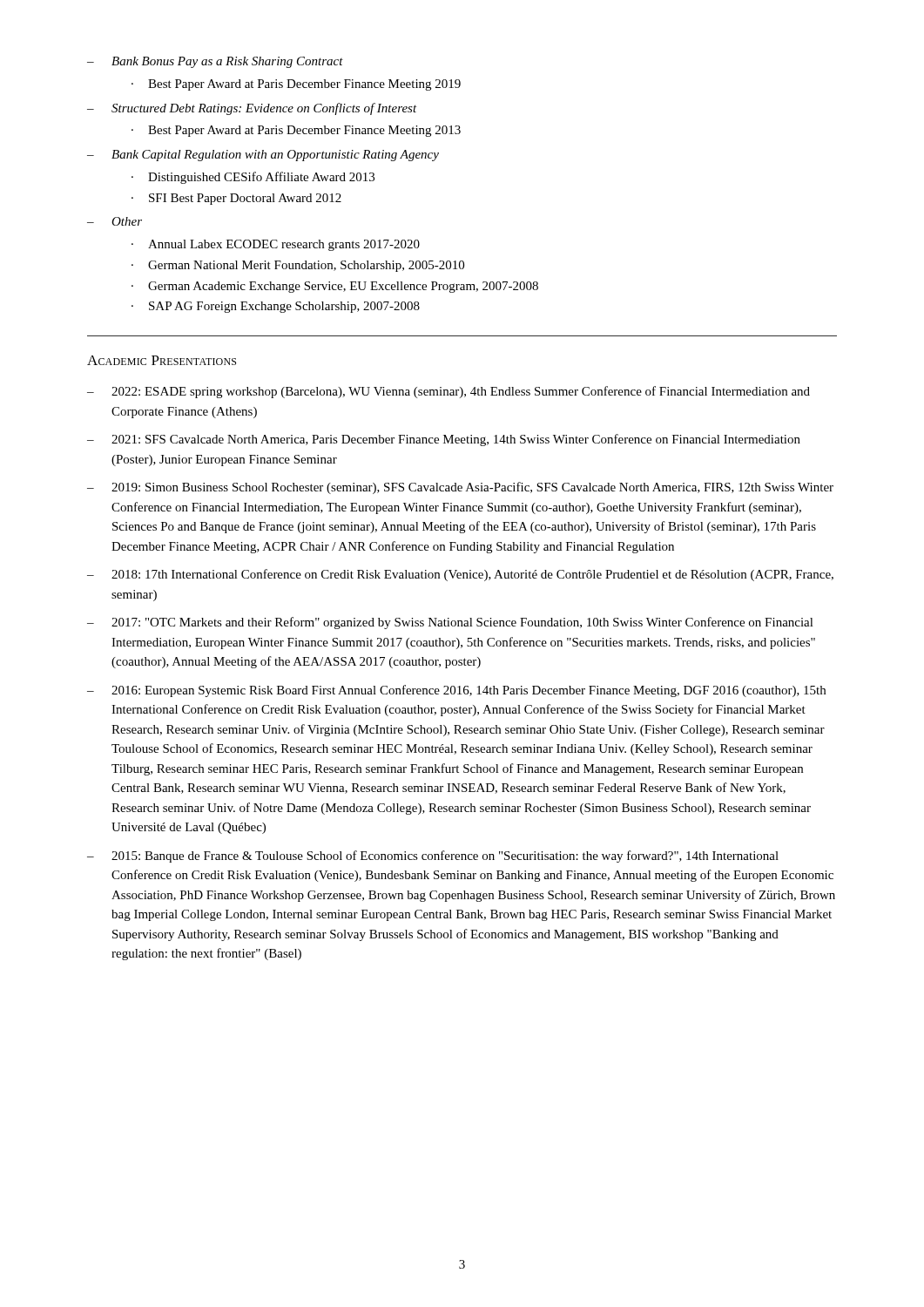The height and width of the screenshot is (1307, 924).
Task: Point to the block beginning "– 2016: European Systemic Risk Board"
Action: coord(462,758)
